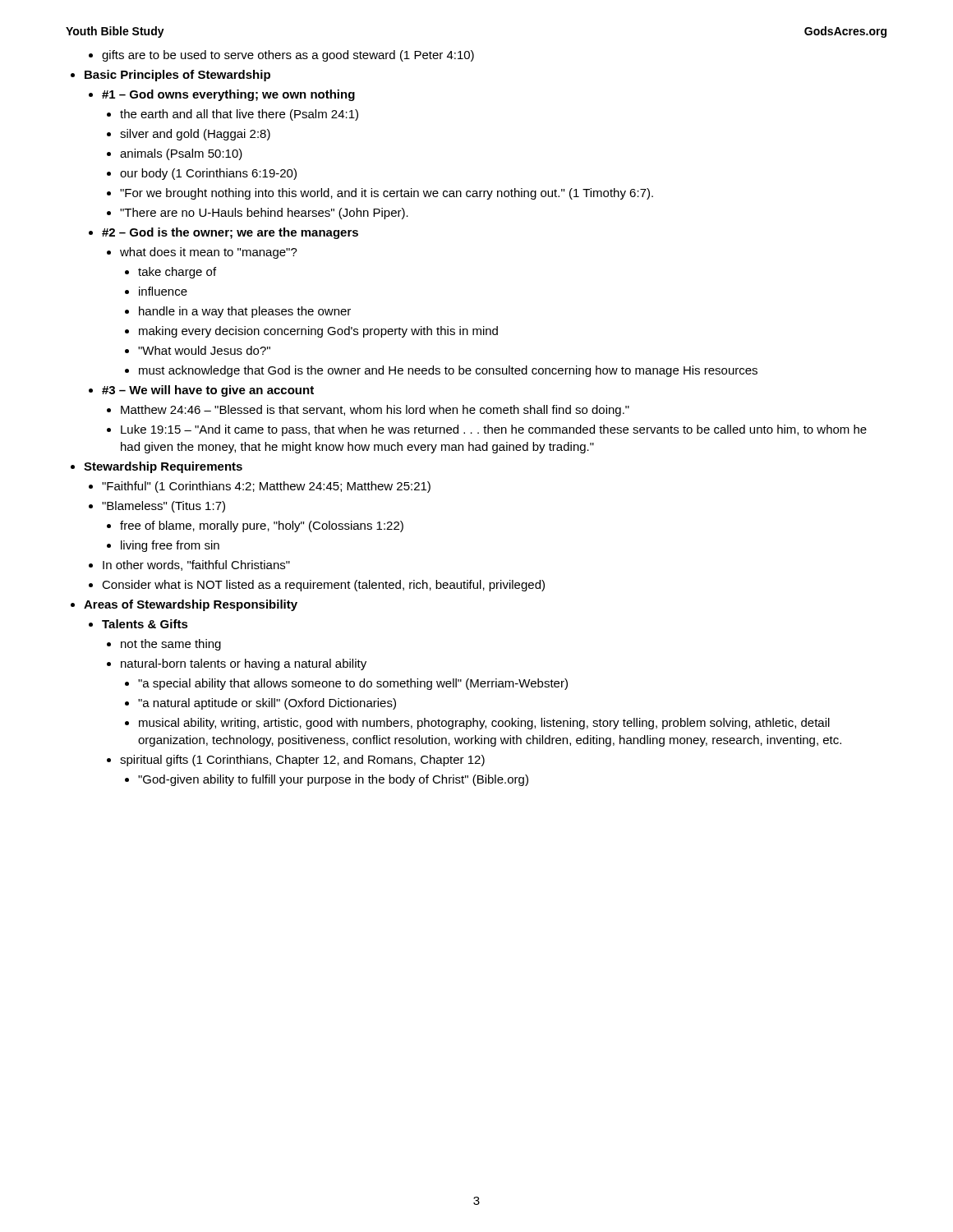Locate the block of text that opens with "#1 – God owns"

[228, 95]
